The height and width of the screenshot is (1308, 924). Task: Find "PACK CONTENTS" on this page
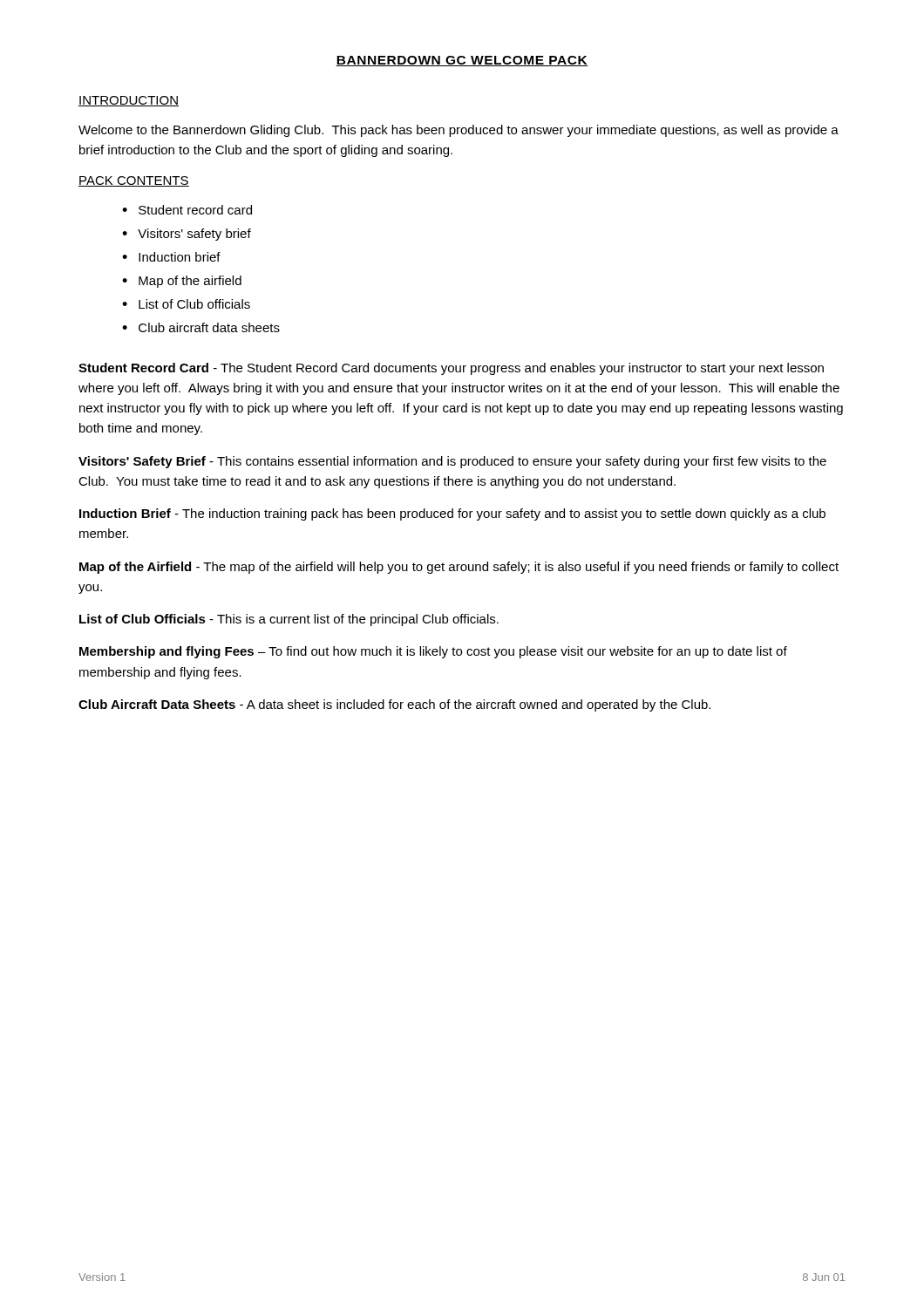134,180
